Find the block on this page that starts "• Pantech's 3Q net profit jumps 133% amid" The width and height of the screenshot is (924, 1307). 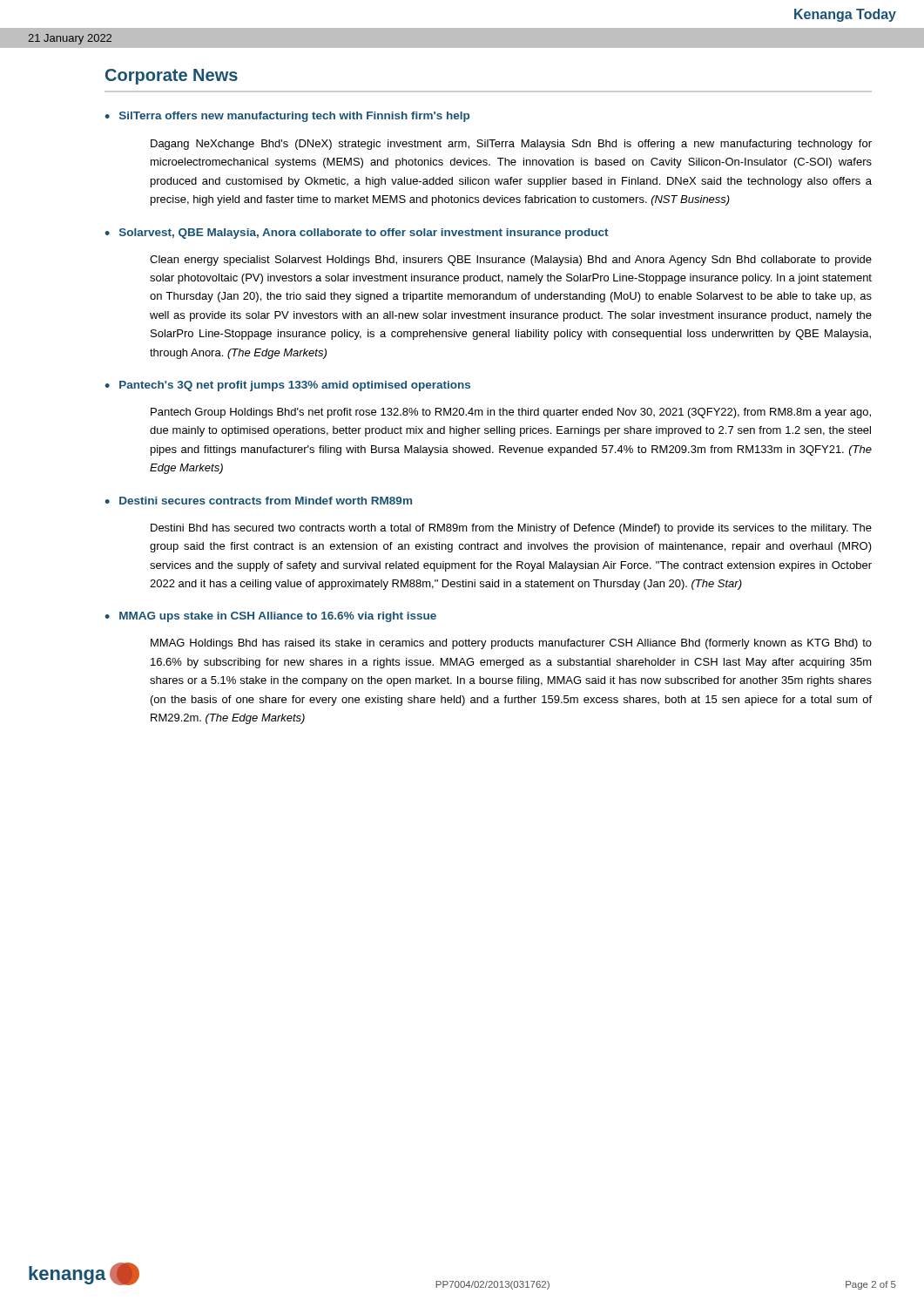pyautogui.click(x=287, y=386)
